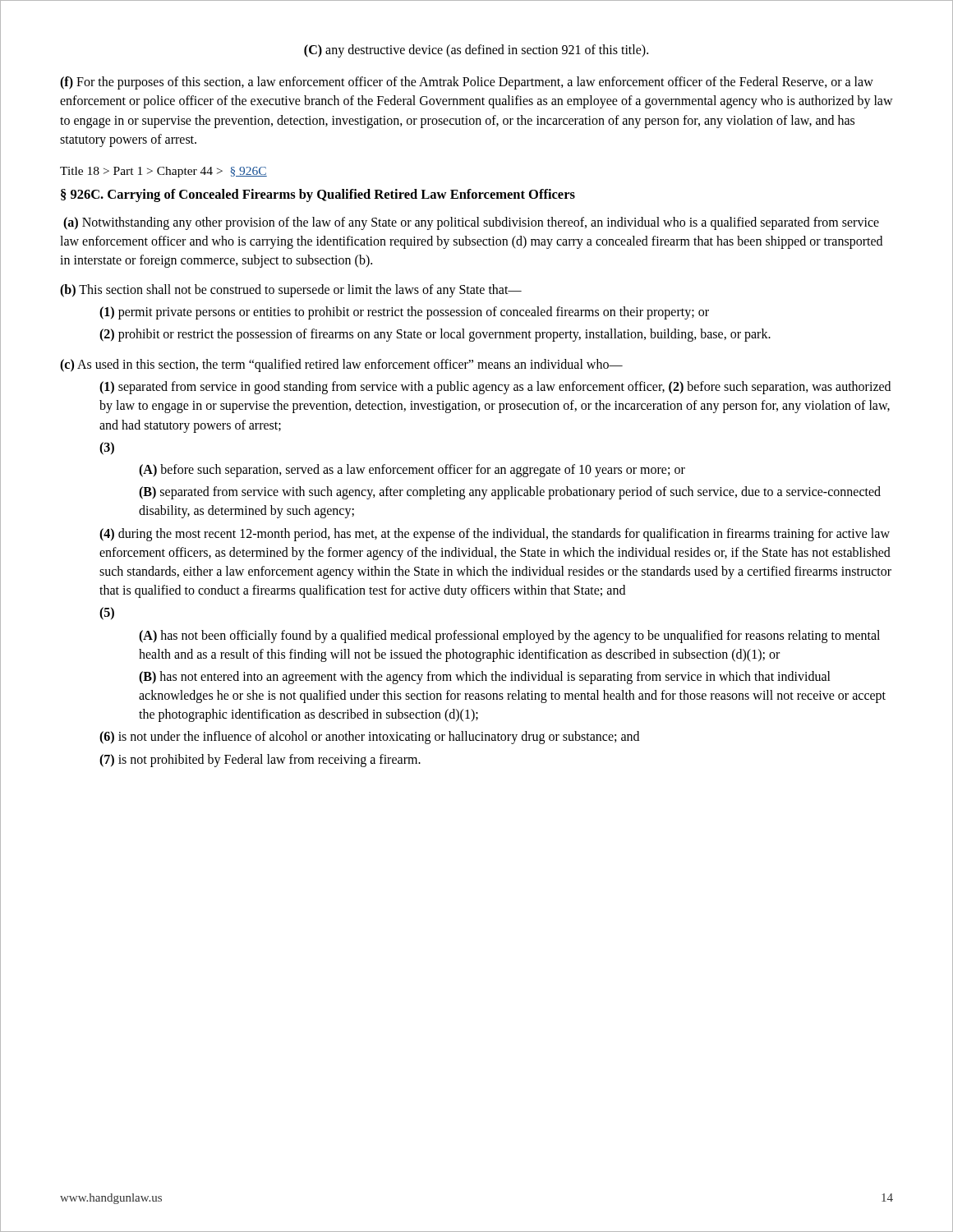Locate the list item that reads "(6) is not under the"

click(x=370, y=737)
